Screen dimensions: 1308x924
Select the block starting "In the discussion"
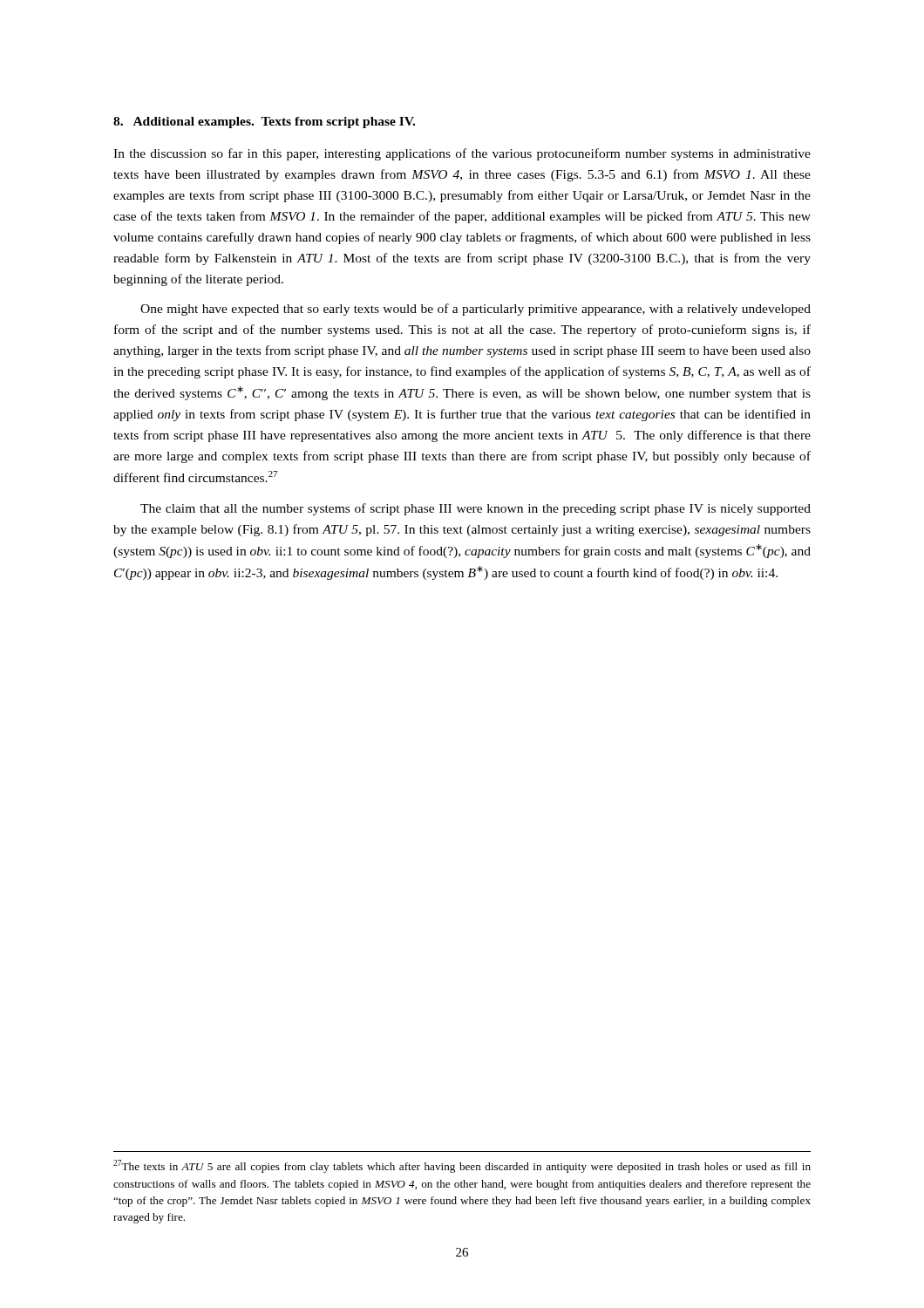coord(462,216)
